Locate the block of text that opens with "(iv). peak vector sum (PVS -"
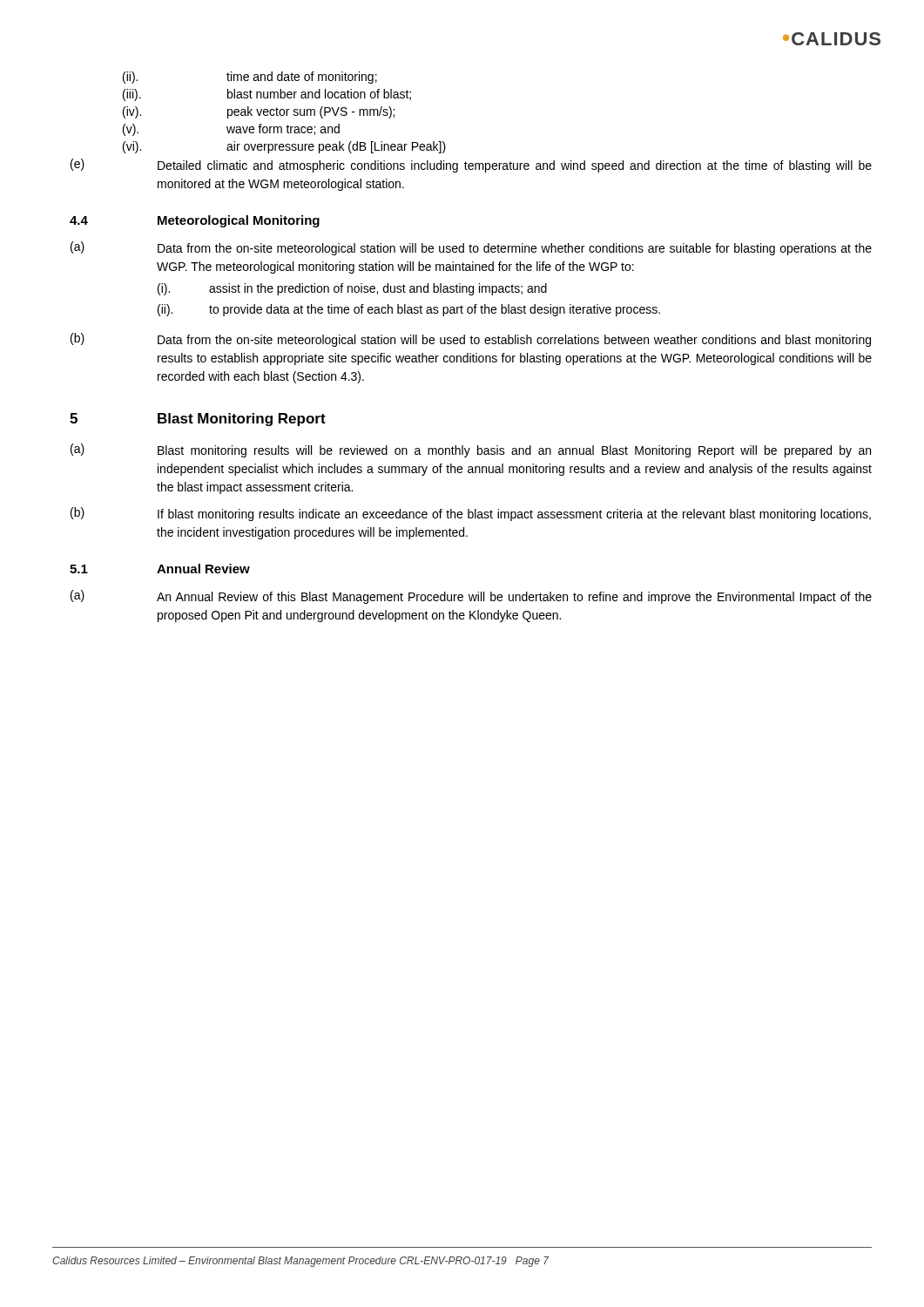Screen dimensions: 1307x924 tap(259, 112)
